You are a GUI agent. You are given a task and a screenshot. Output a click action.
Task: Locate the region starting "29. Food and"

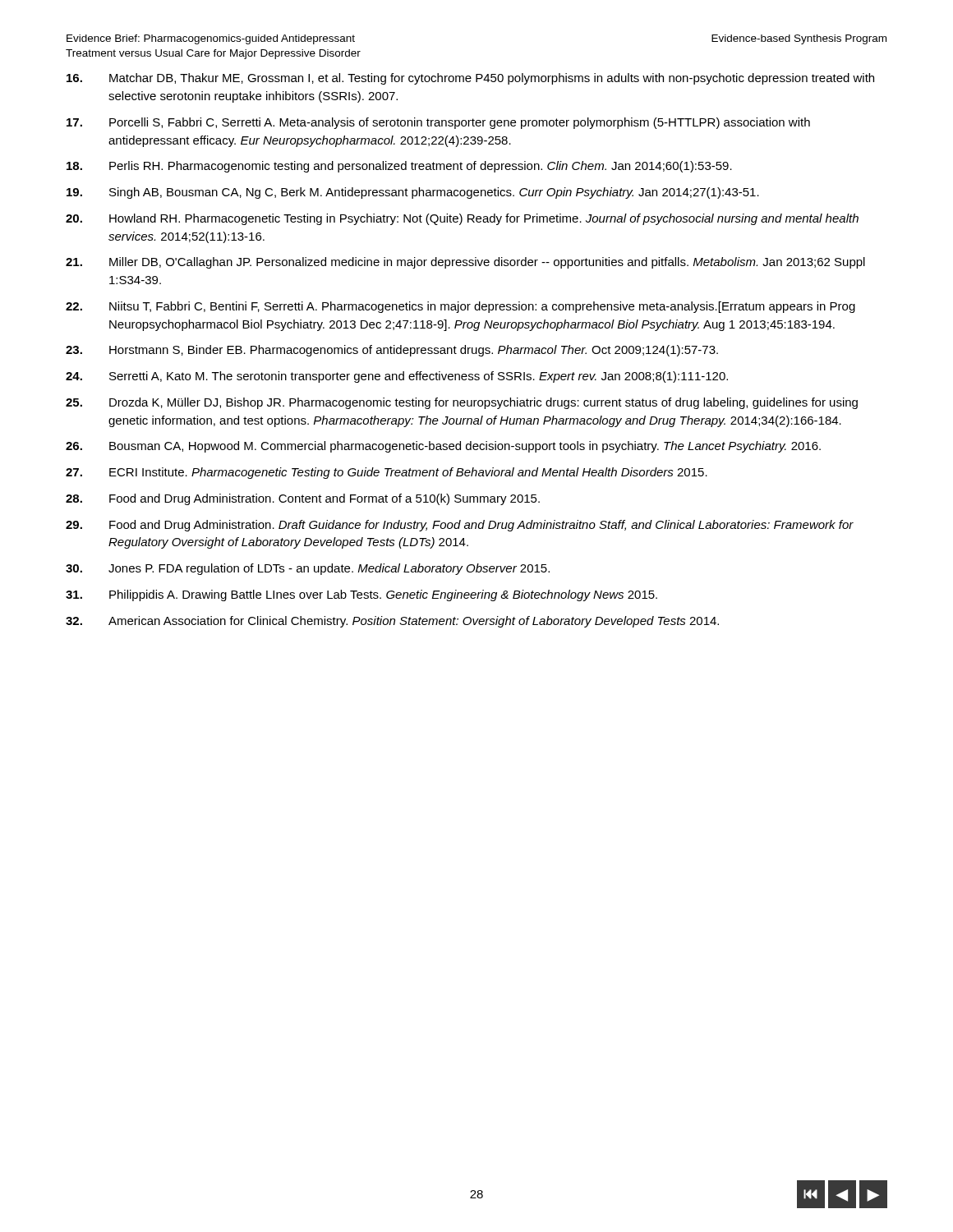click(x=476, y=533)
